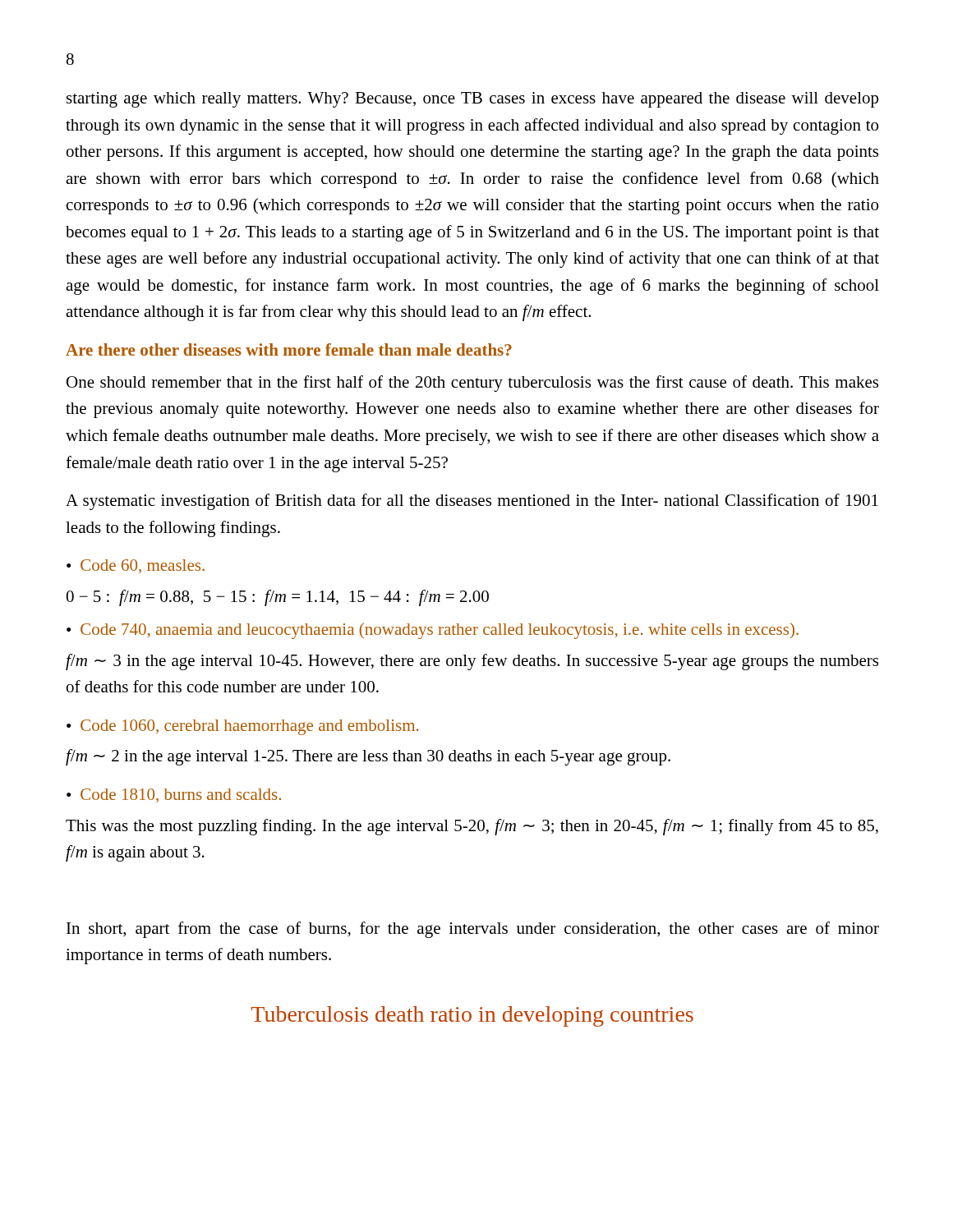
Task: Click on the text block that says "f/m ∼ 2 in"
Action: [472, 756]
